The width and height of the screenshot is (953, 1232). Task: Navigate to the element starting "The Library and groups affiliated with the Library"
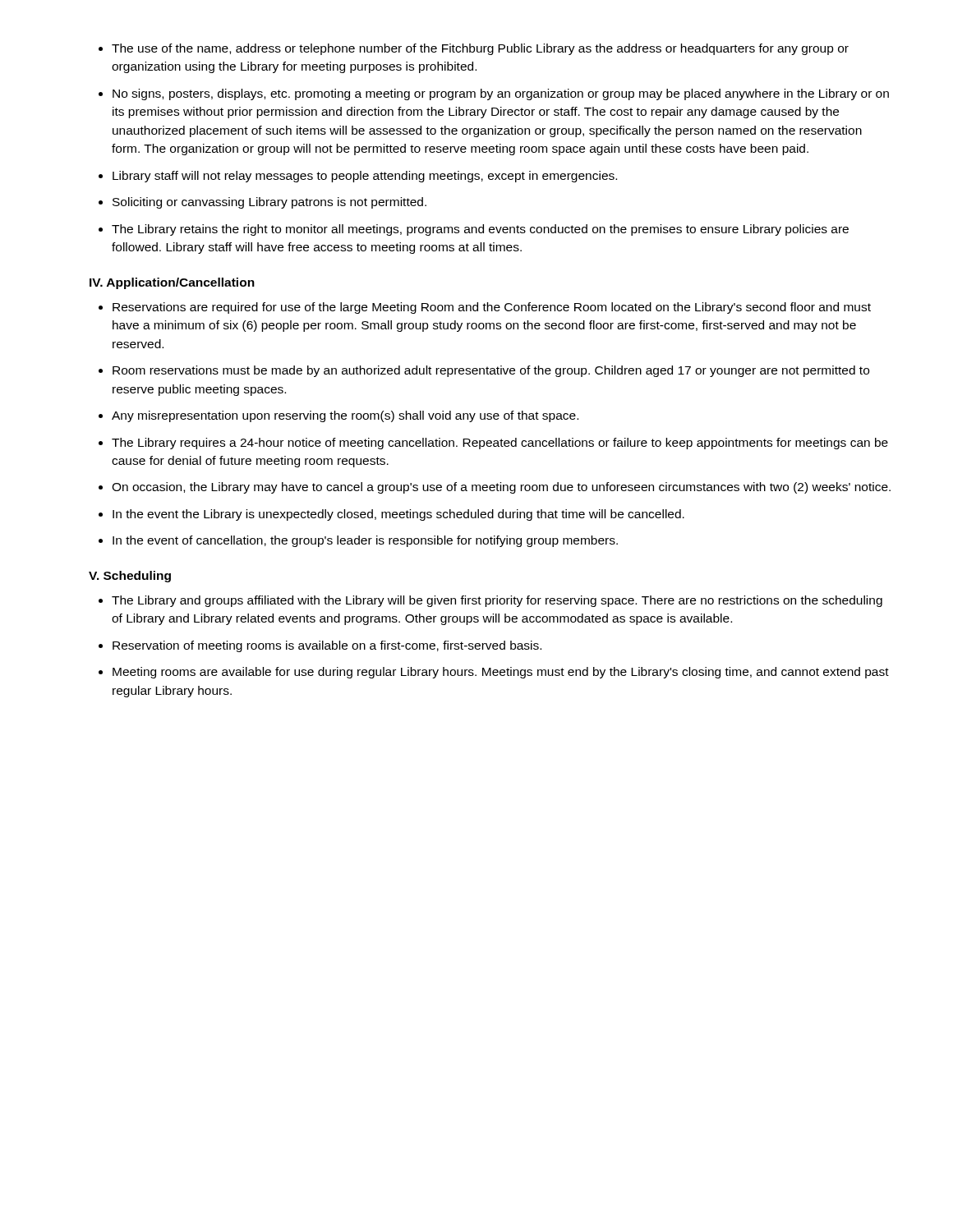503,610
